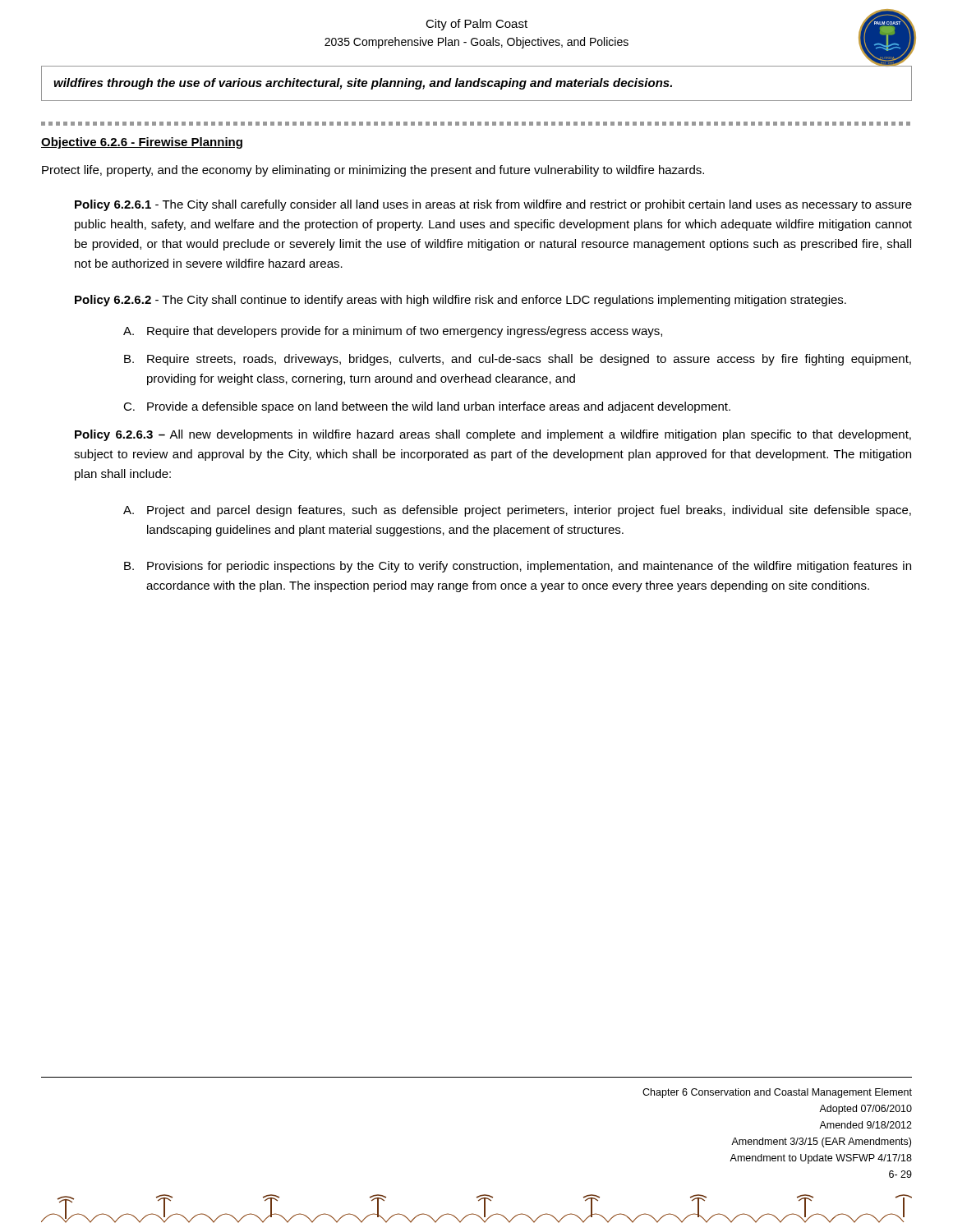This screenshot has width=953, height=1232.
Task: Locate the text block that says "Policy 6.2.6.3 – All new developments in"
Action: click(493, 454)
